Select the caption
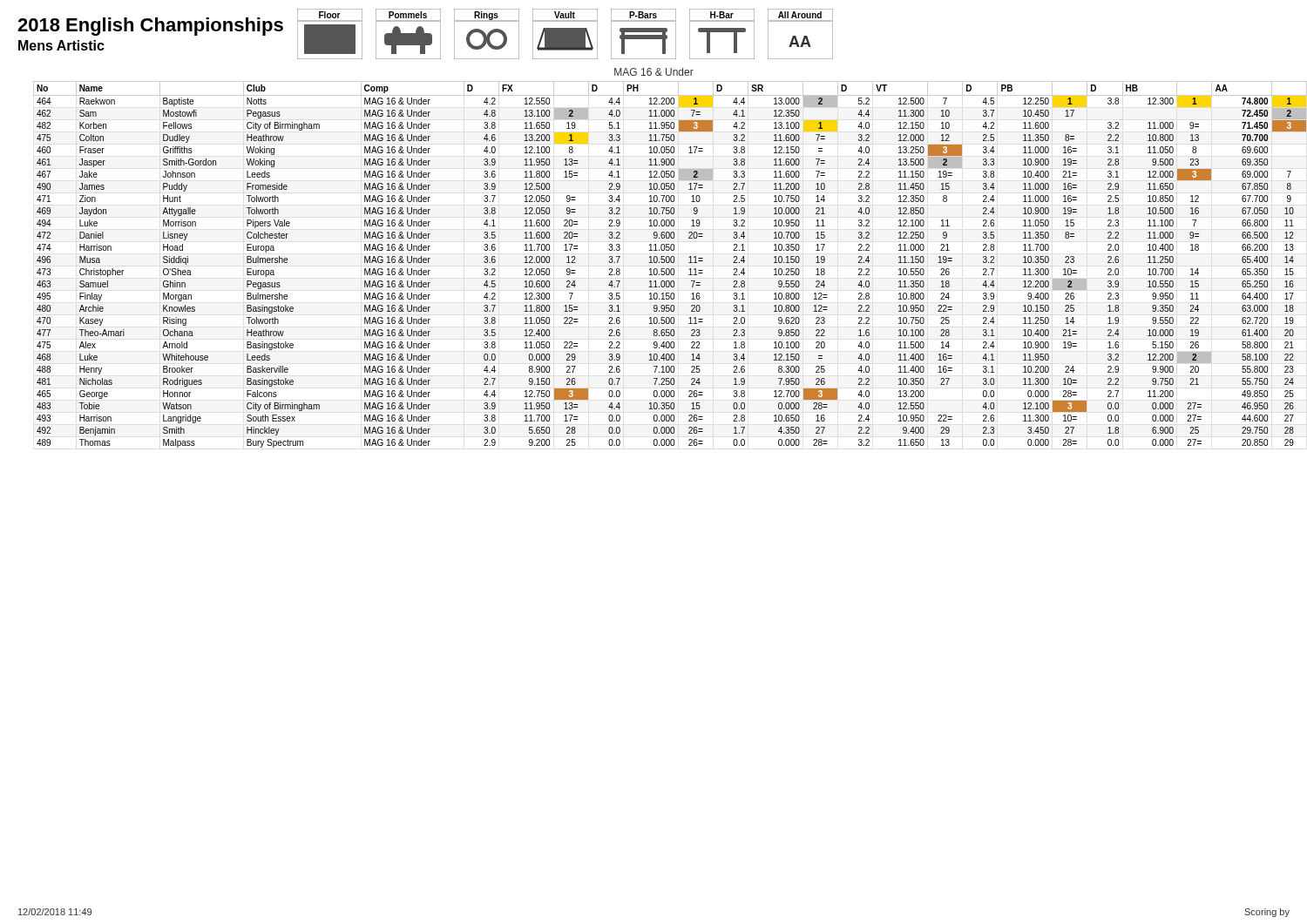Screen dimensions: 924x1307 pyautogui.click(x=654, y=72)
